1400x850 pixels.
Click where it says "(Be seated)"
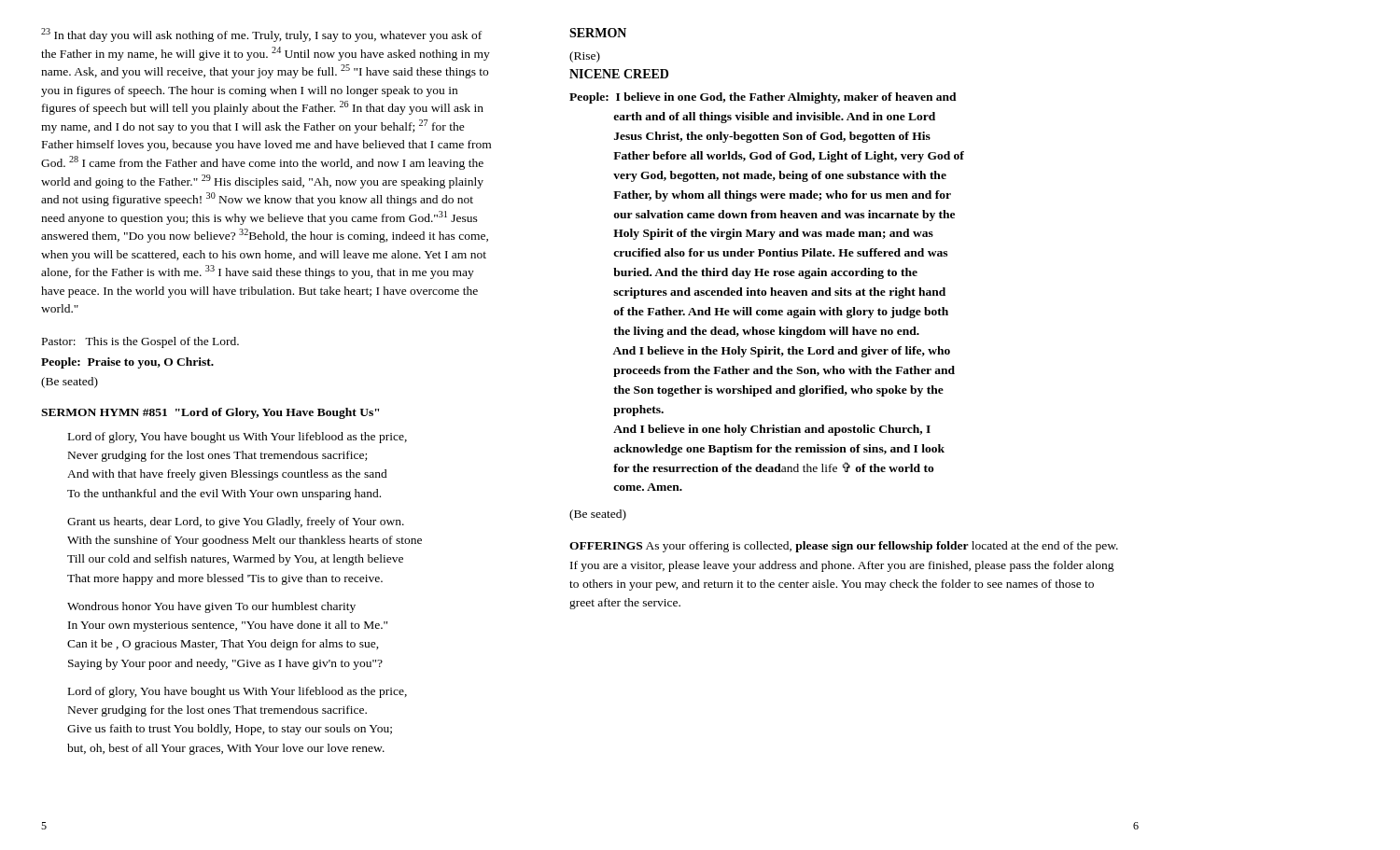coord(598,514)
